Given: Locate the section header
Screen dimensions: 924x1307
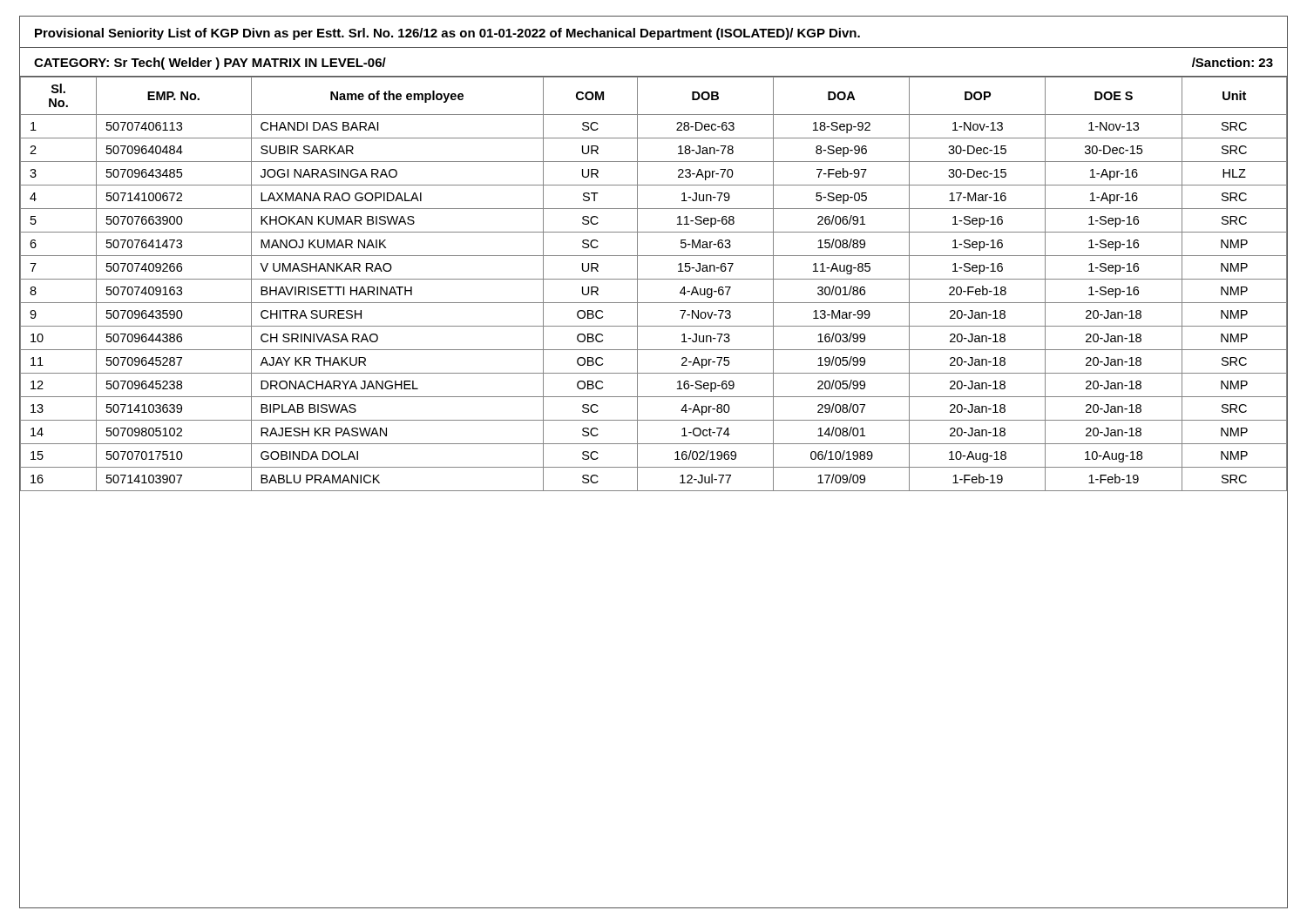Looking at the screenshot, I should pyautogui.click(x=654, y=62).
